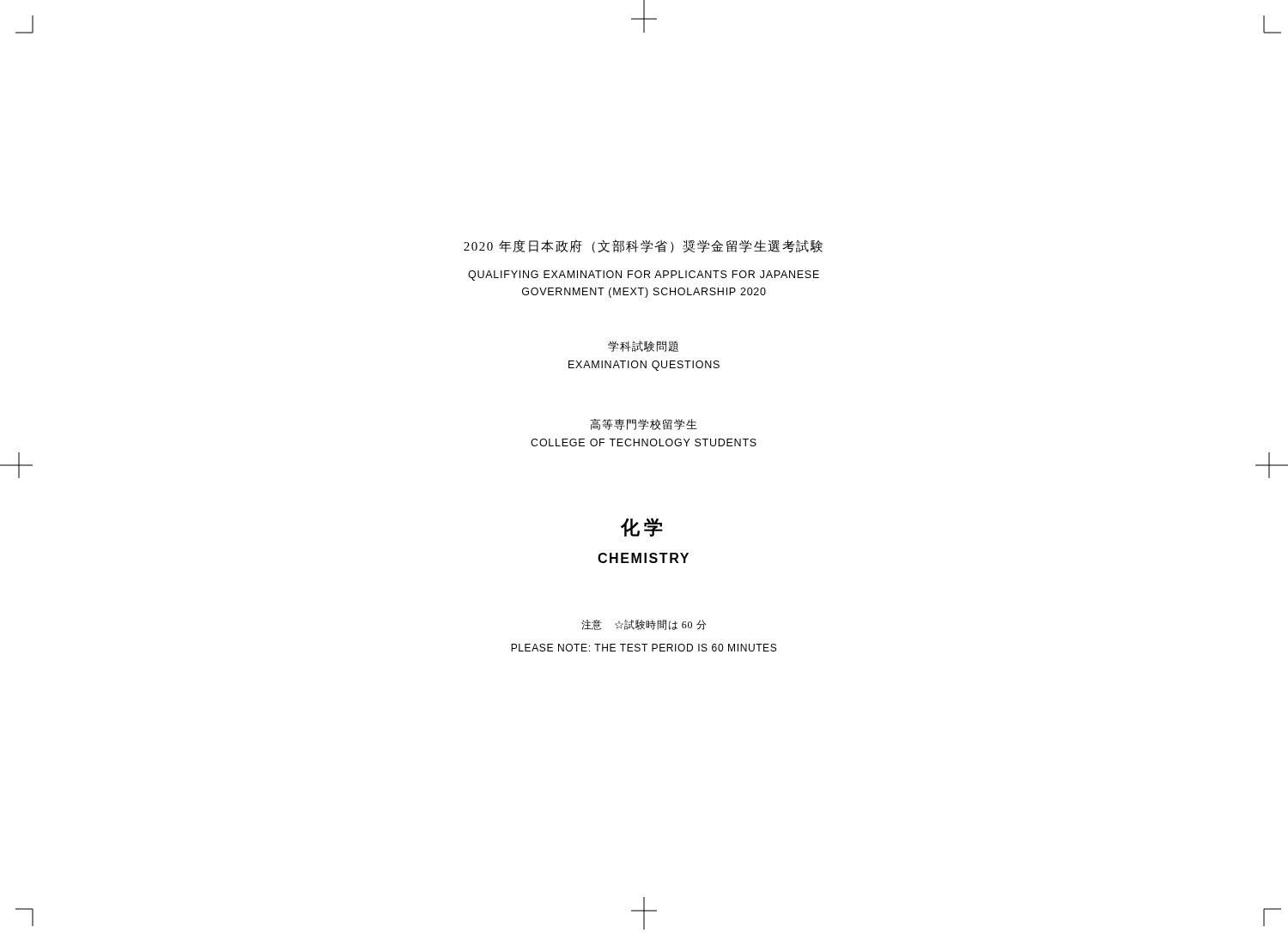Find the passage starting "化学 CHEMISTRY"
Viewport: 1288px width, 933px height.
point(644,541)
